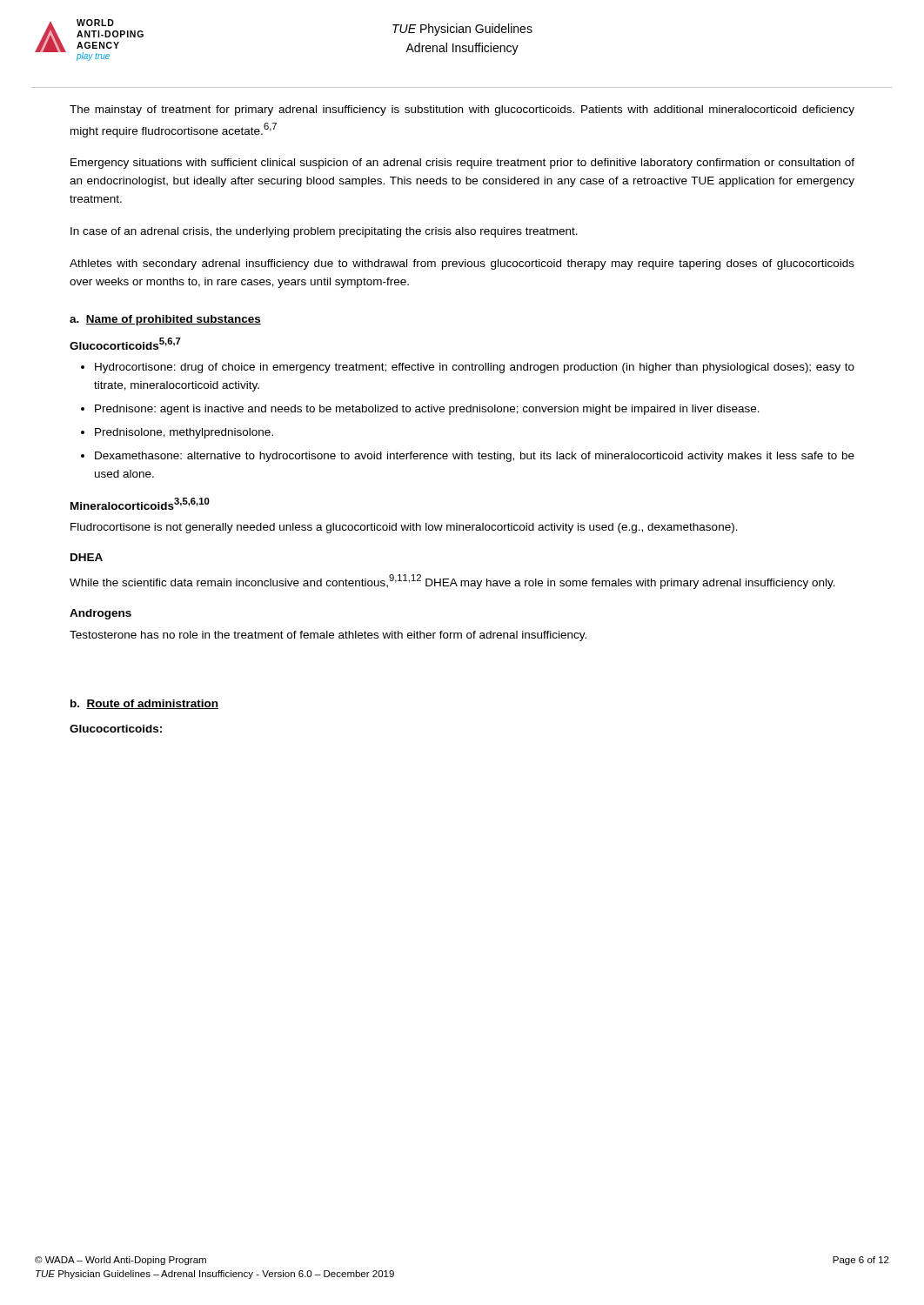The height and width of the screenshot is (1305, 924).
Task: Find the text block containing "Athletes with secondary adrenal insufficiency due to"
Action: click(x=462, y=272)
